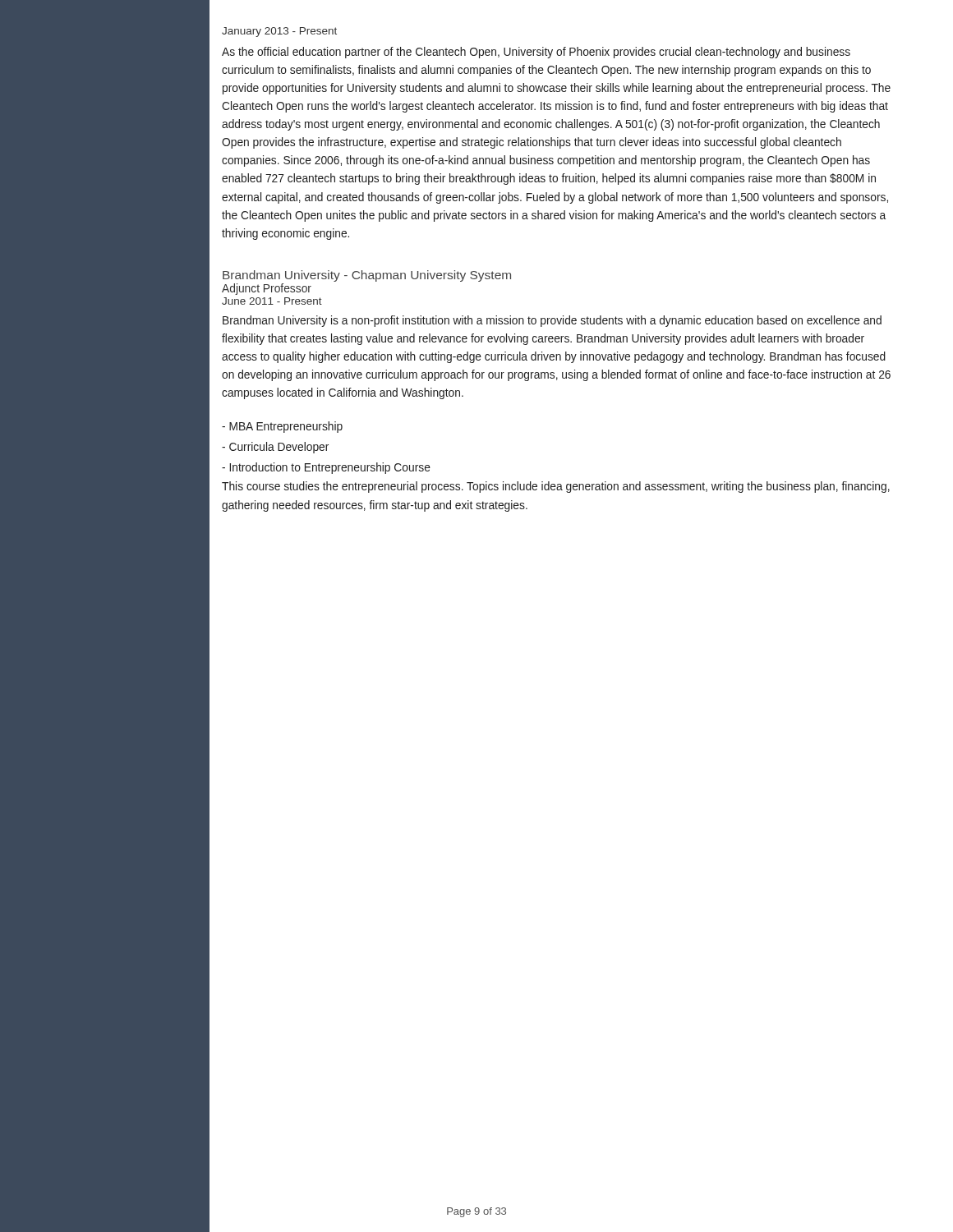Locate the block of text that opens with "Brandman University is a non-profit institution"
This screenshot has width=953, height=1232.
click(556, 357)
